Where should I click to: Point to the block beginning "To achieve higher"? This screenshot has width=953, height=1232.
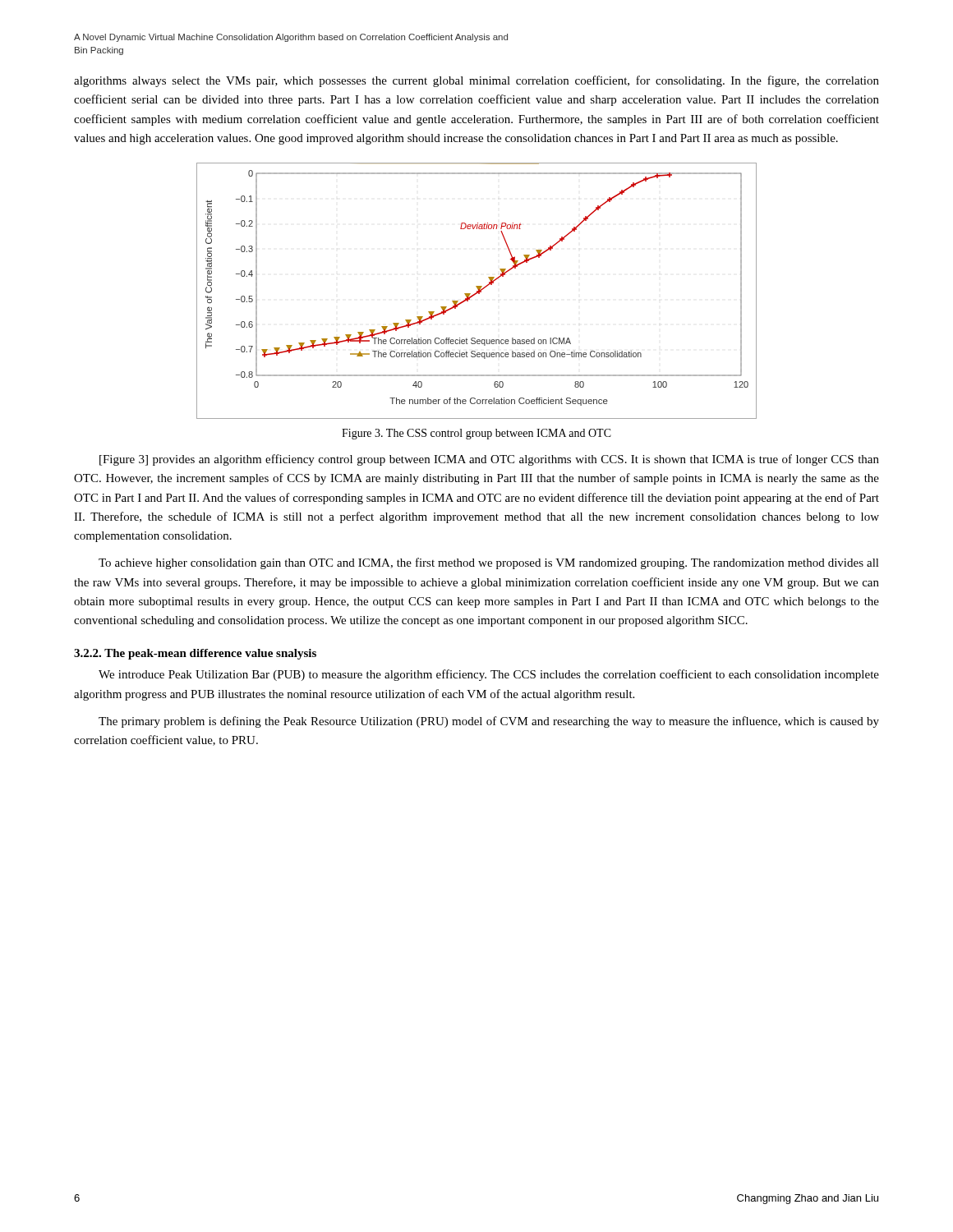pyautogui.click(x=476, y=591)
